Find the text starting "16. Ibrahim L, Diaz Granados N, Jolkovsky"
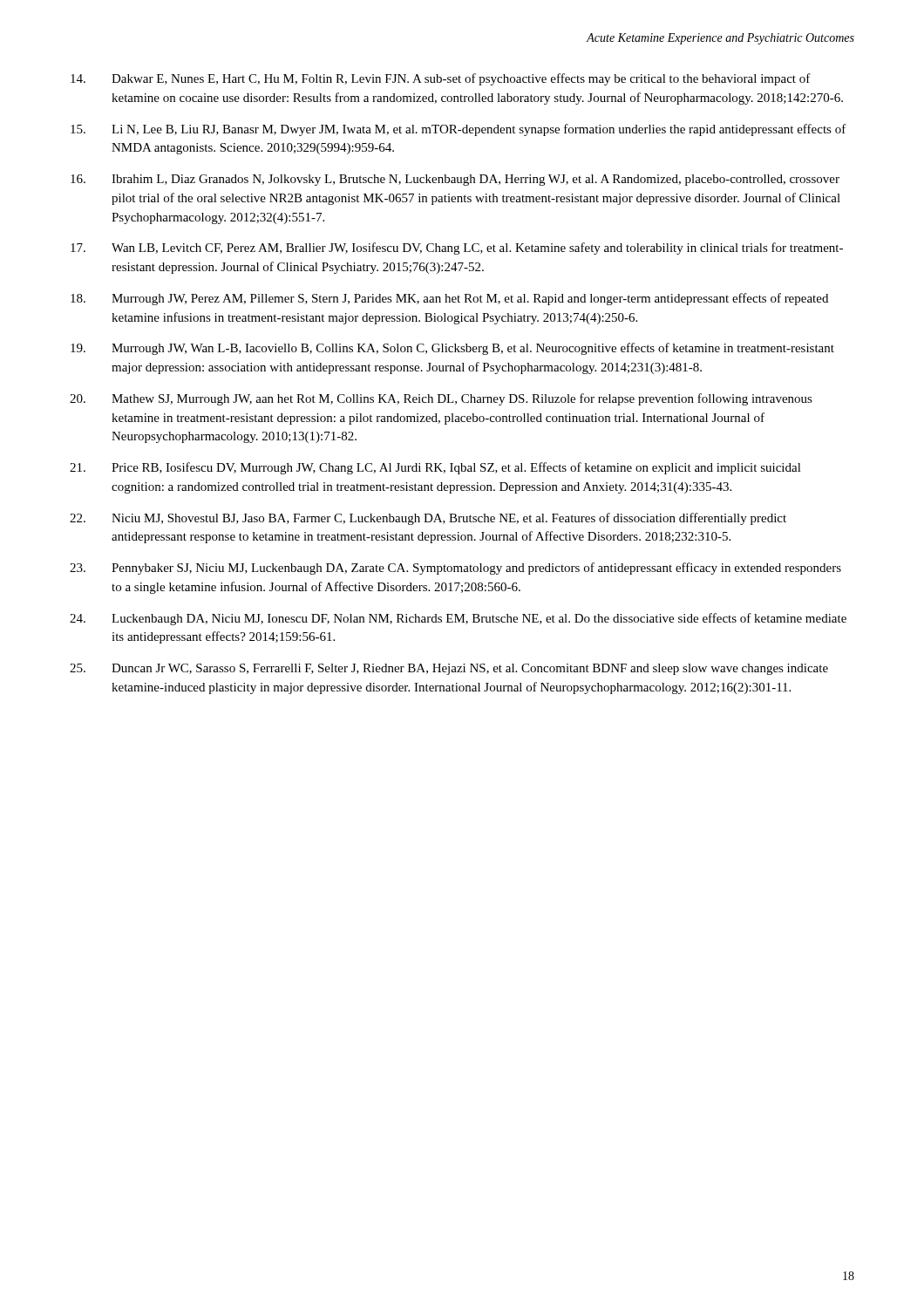 [462, 198]
